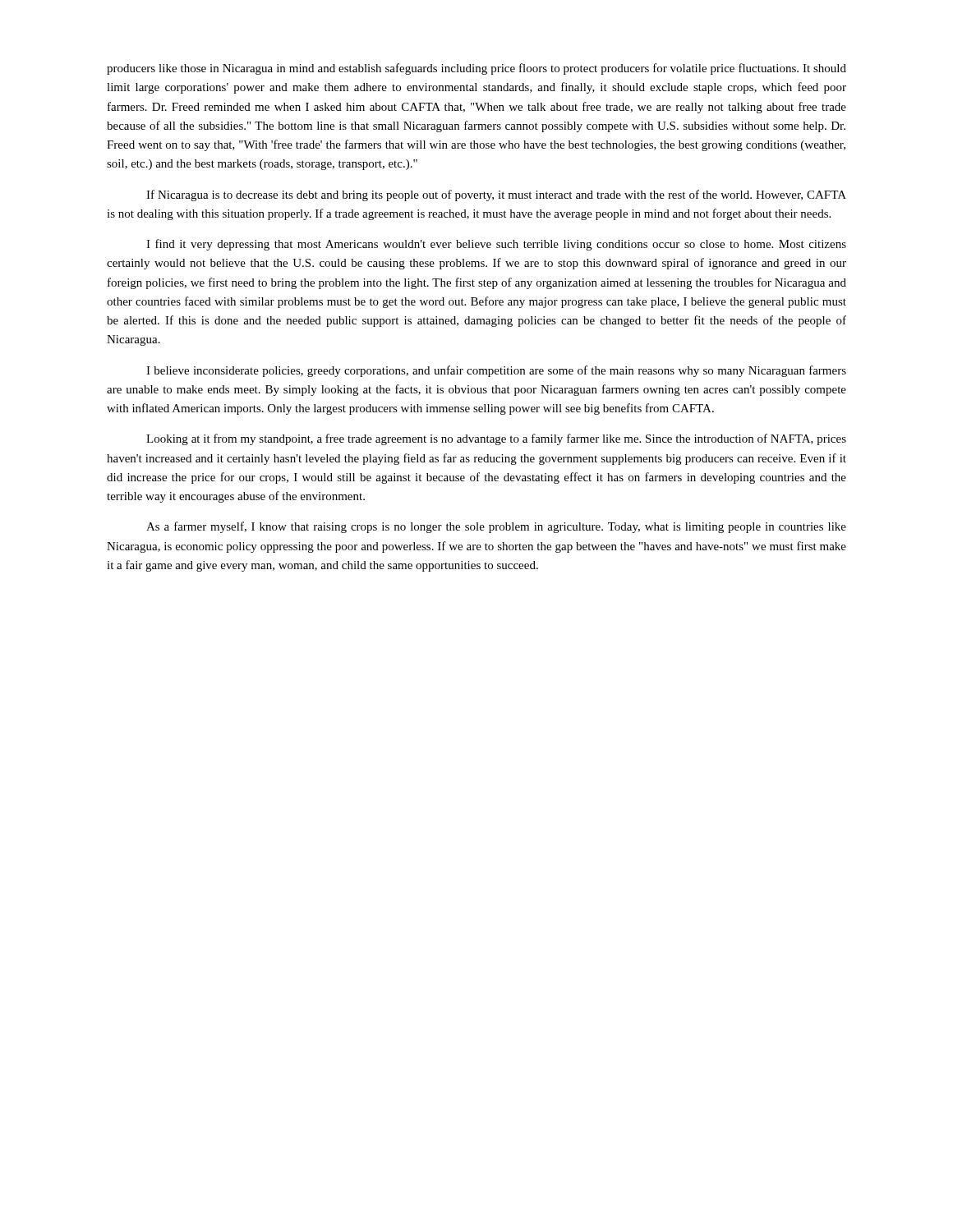Locate the region starting "If Nicaragua is to decrease its debt"
Viewport: 953px width, 1232px height.
click(x=476, y=204)
